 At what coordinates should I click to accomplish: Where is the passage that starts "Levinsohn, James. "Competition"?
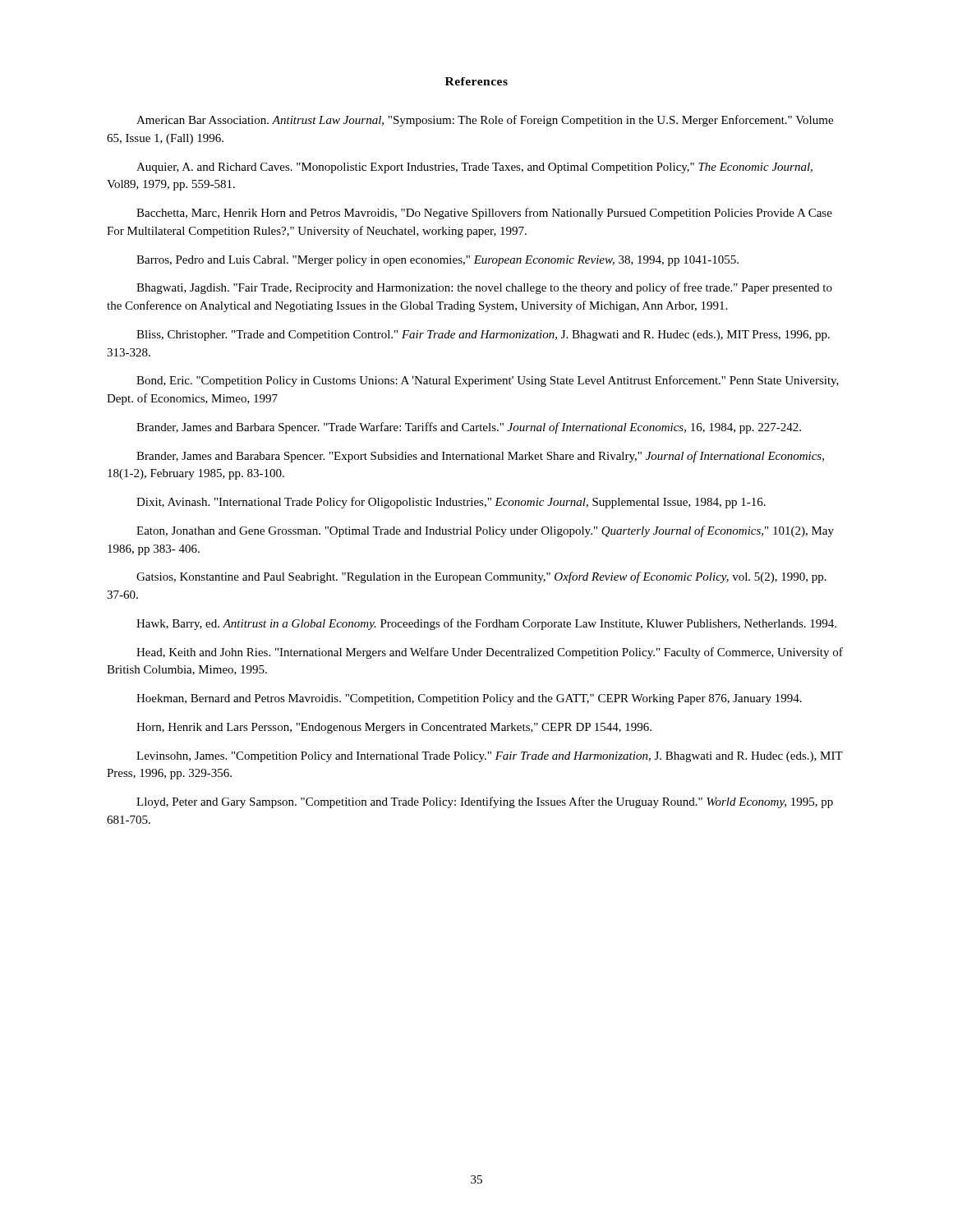[x=475, y=764]
